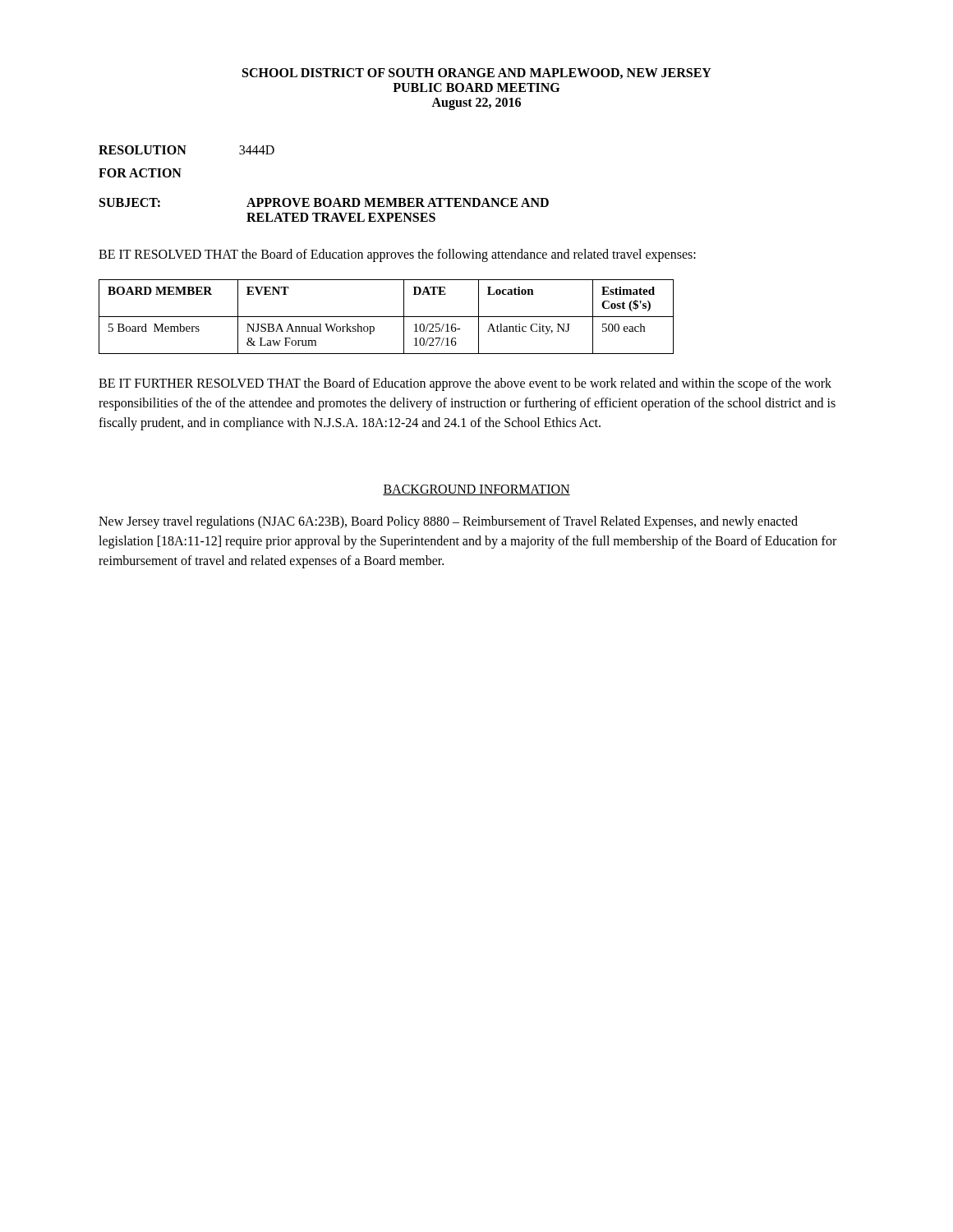Point to the block starting "BE IT FURTHER RESOLVED THAT the"
This screenshot has width=953, height=1232.
467,403
